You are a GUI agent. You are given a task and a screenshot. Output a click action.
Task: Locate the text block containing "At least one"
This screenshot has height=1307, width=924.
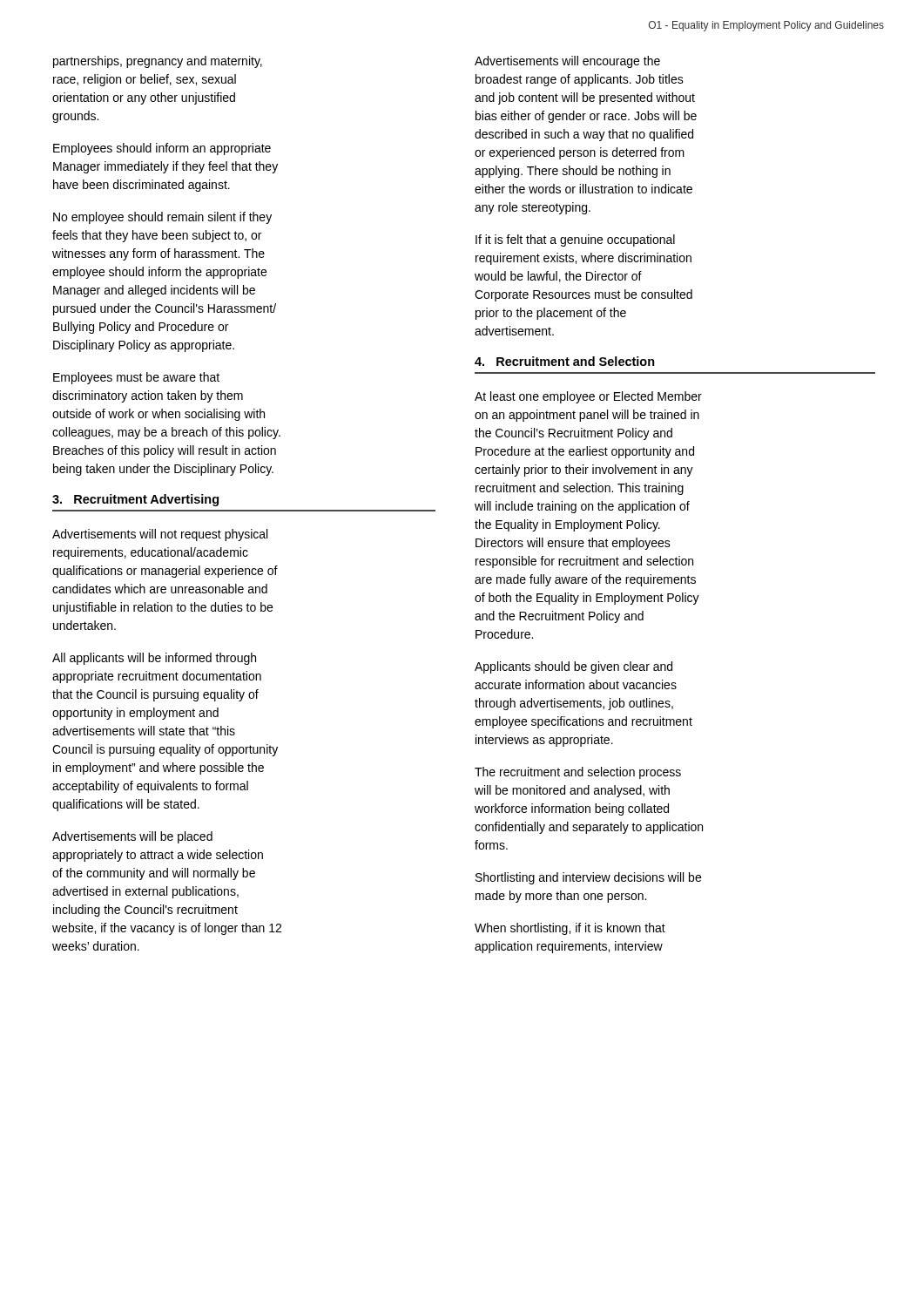coord(588,515)
